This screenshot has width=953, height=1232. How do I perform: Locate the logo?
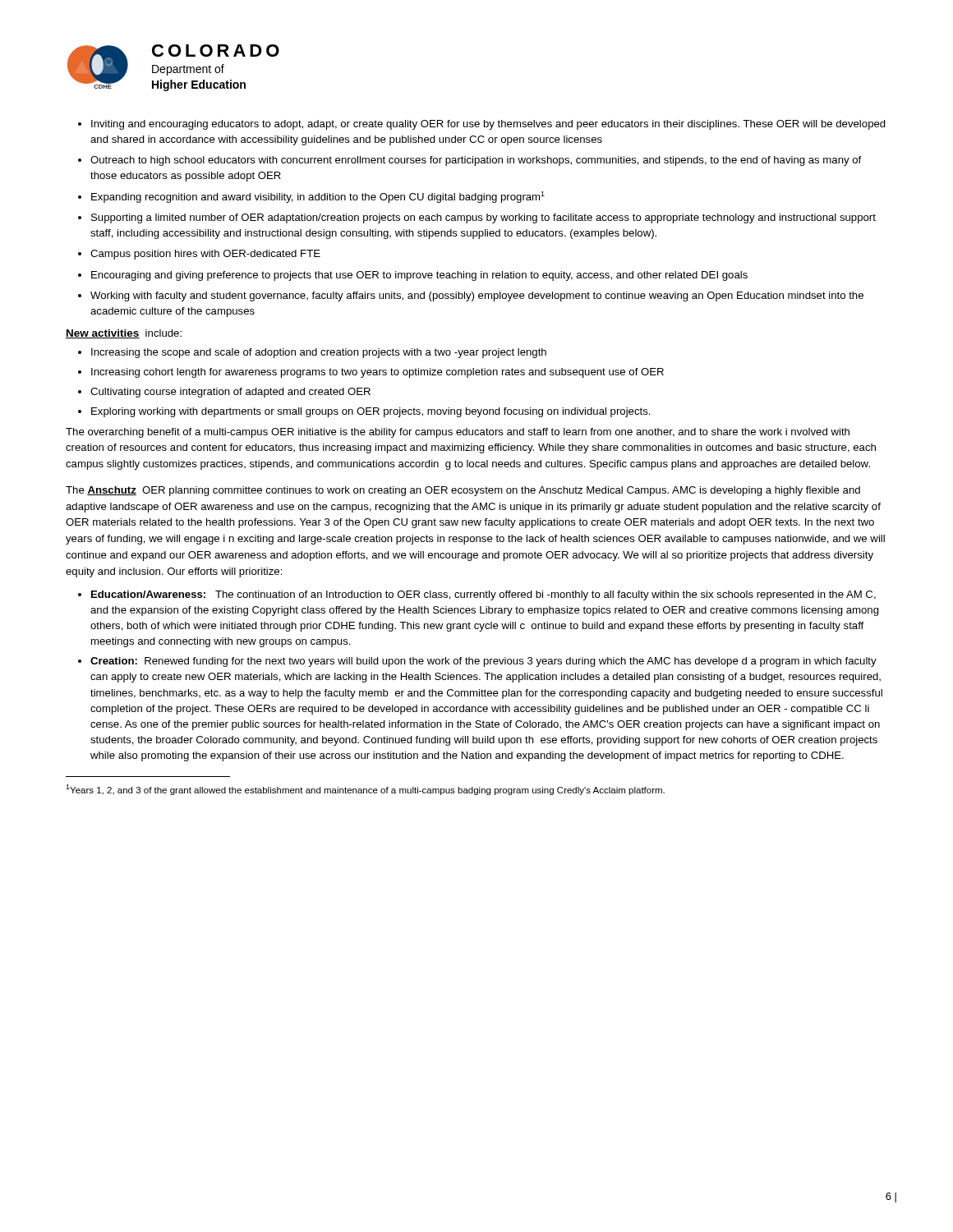pyautogui.click(x=476, y=66)
